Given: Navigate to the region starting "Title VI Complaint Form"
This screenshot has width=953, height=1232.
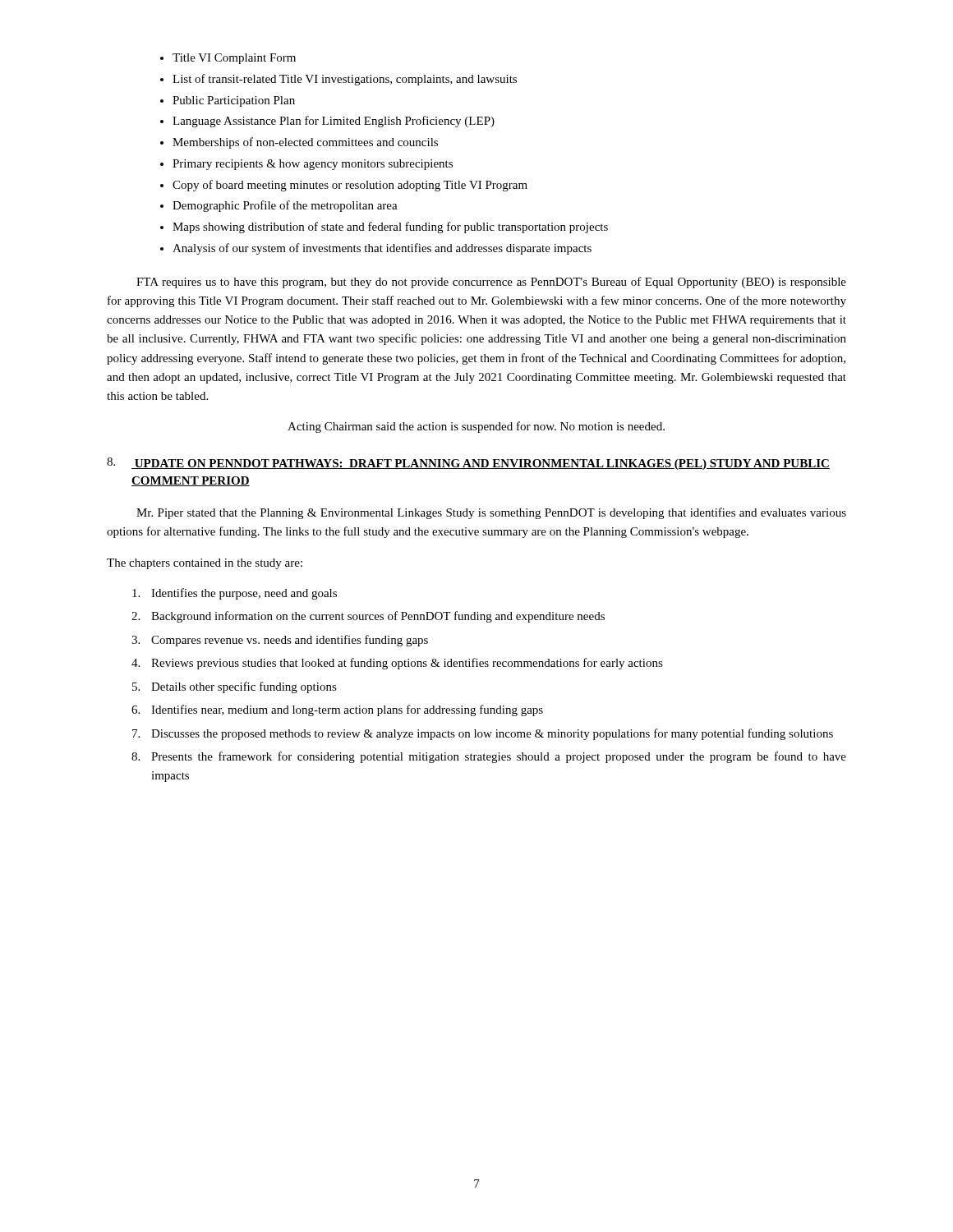Looking at the screenshot, I should coord(234,57).
